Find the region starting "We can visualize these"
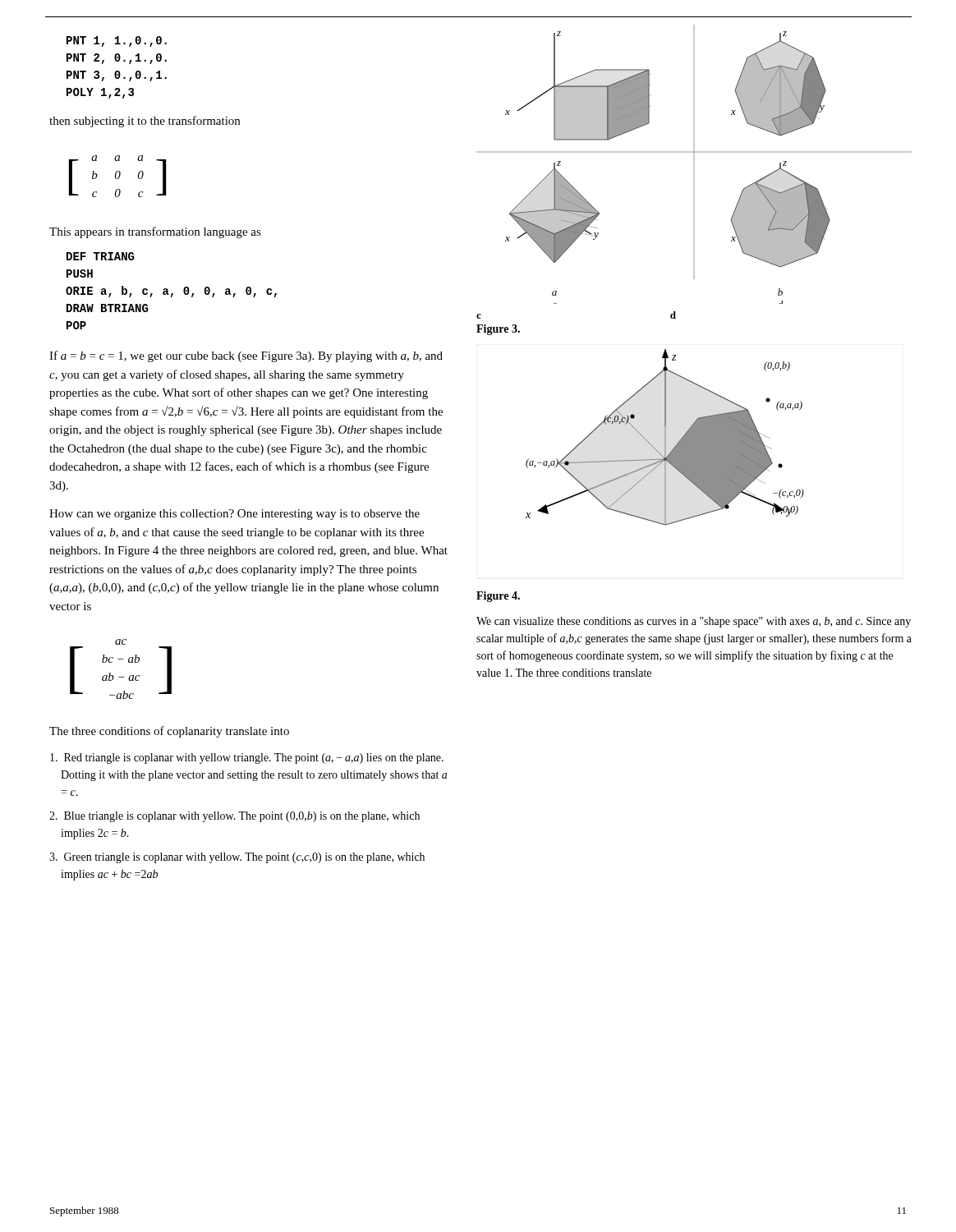Screen dimensions: 1232x956 [698, 647]
